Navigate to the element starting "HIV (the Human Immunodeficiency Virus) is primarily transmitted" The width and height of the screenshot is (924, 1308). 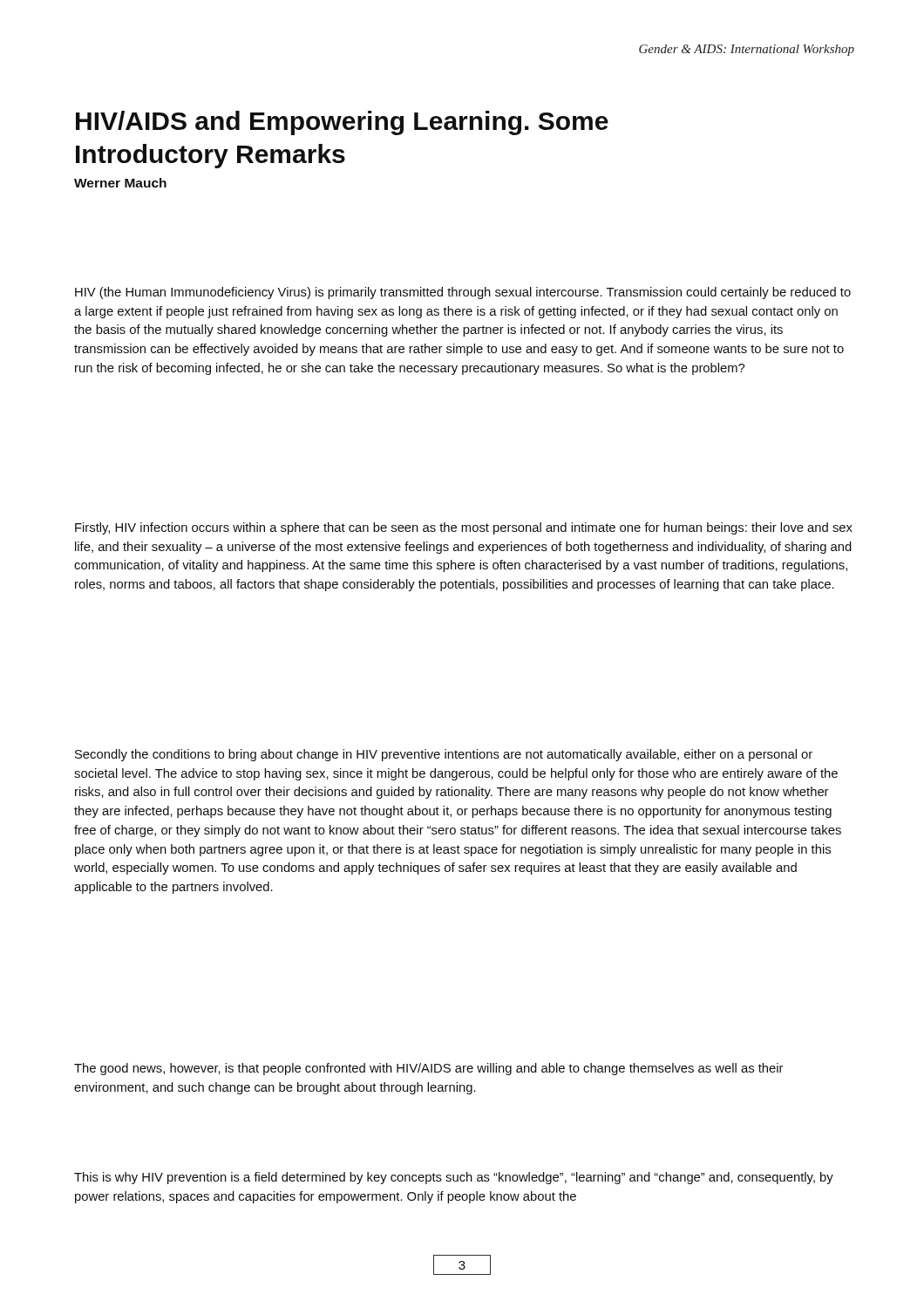(464, 331)
